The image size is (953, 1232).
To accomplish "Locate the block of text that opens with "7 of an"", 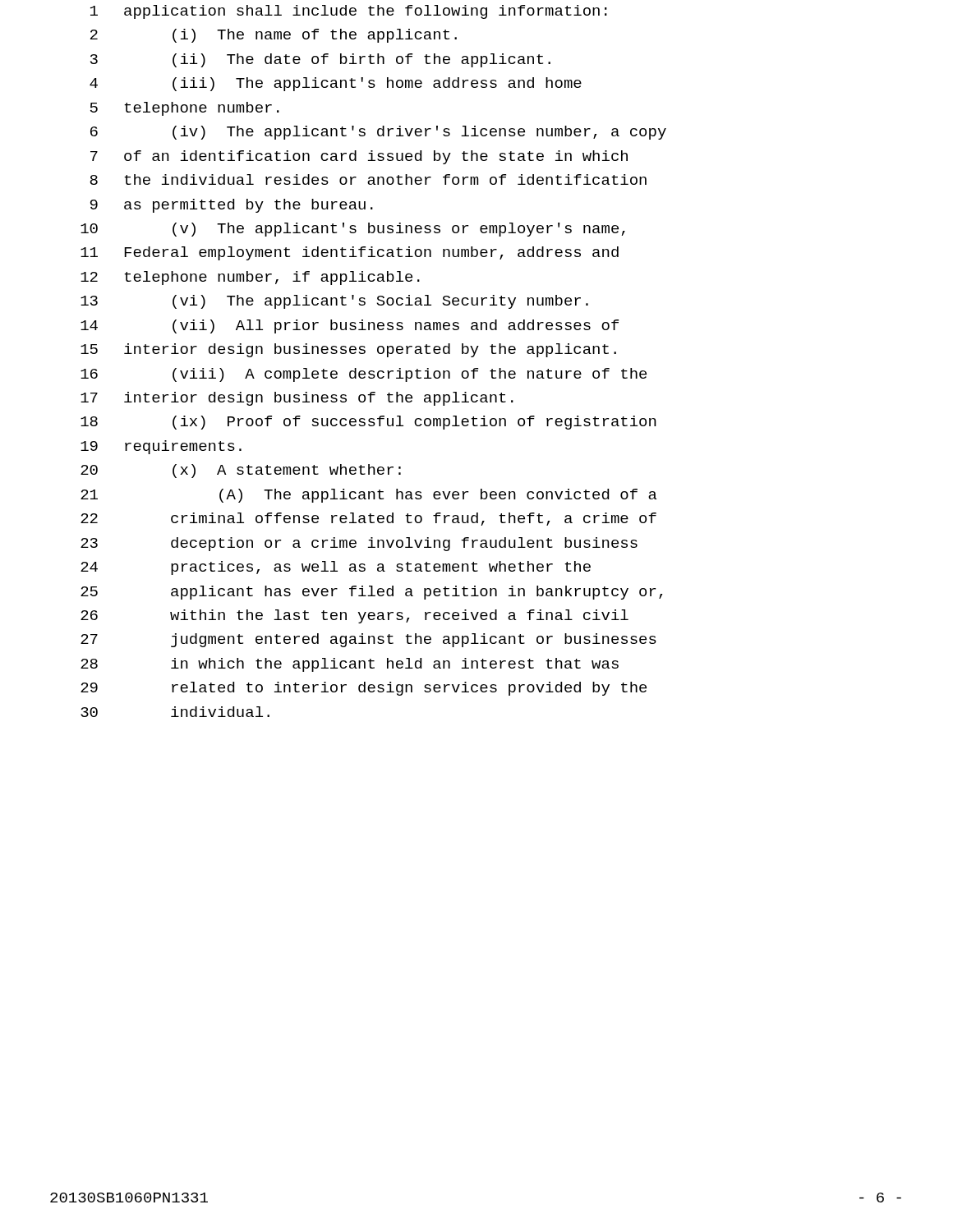I will (x=476, y=157).
